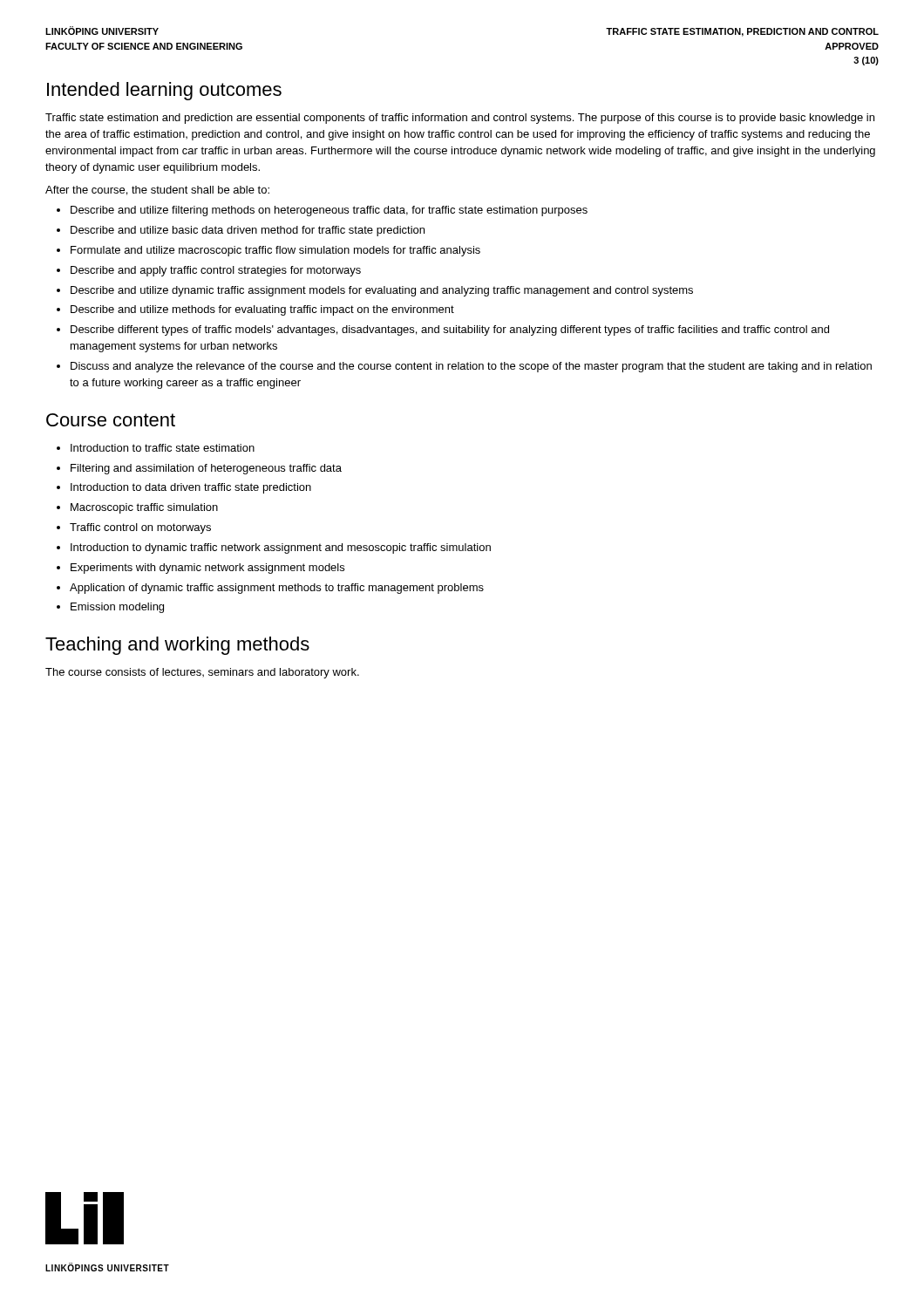This screenshot has width=924, height=1308.
Task: Find the text block starting "Describe different types of traffic models' advantages, disadvantages,"
Action: (x=462, y=338)
